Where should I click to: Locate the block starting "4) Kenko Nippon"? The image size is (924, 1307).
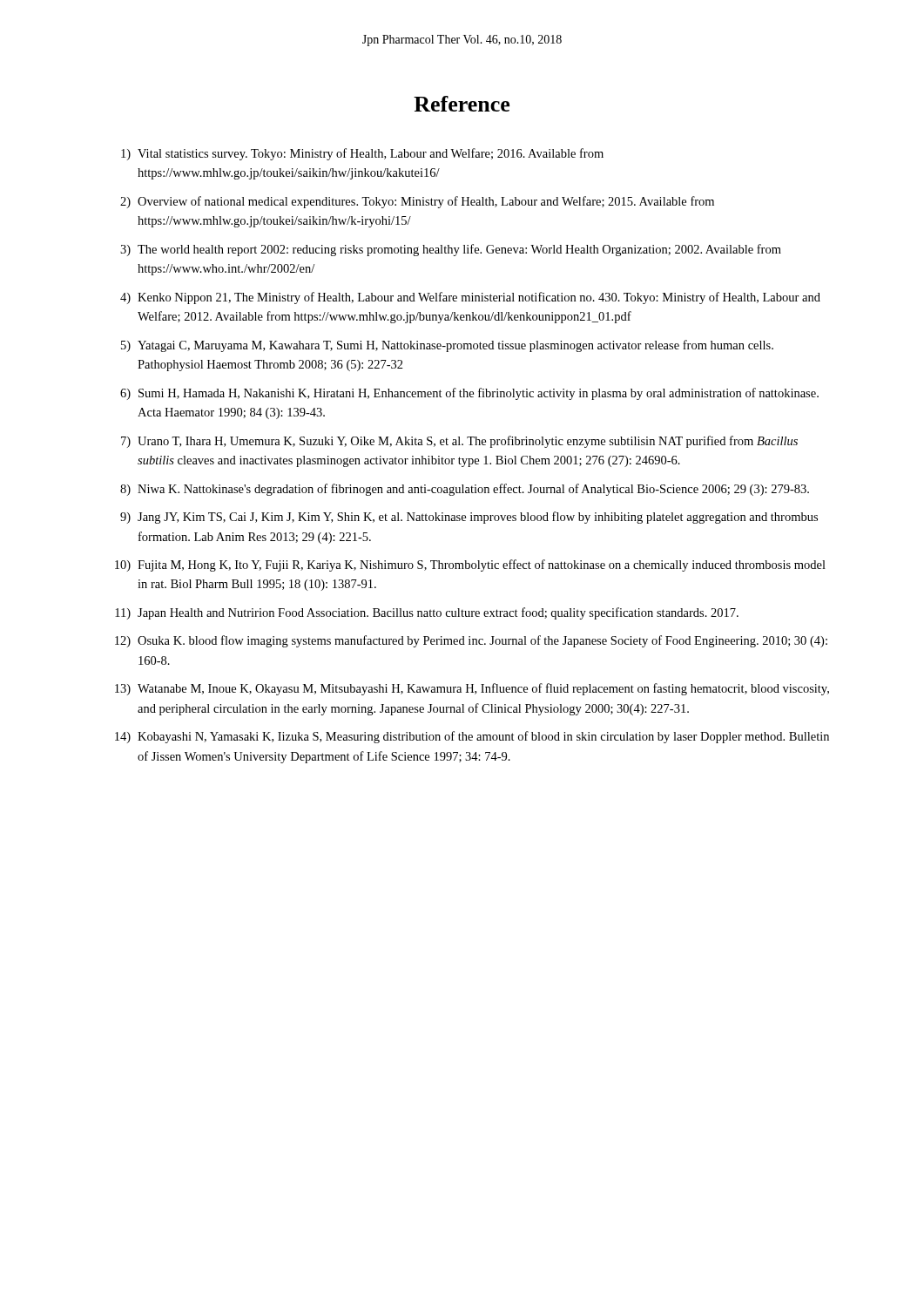pos(471,307)
